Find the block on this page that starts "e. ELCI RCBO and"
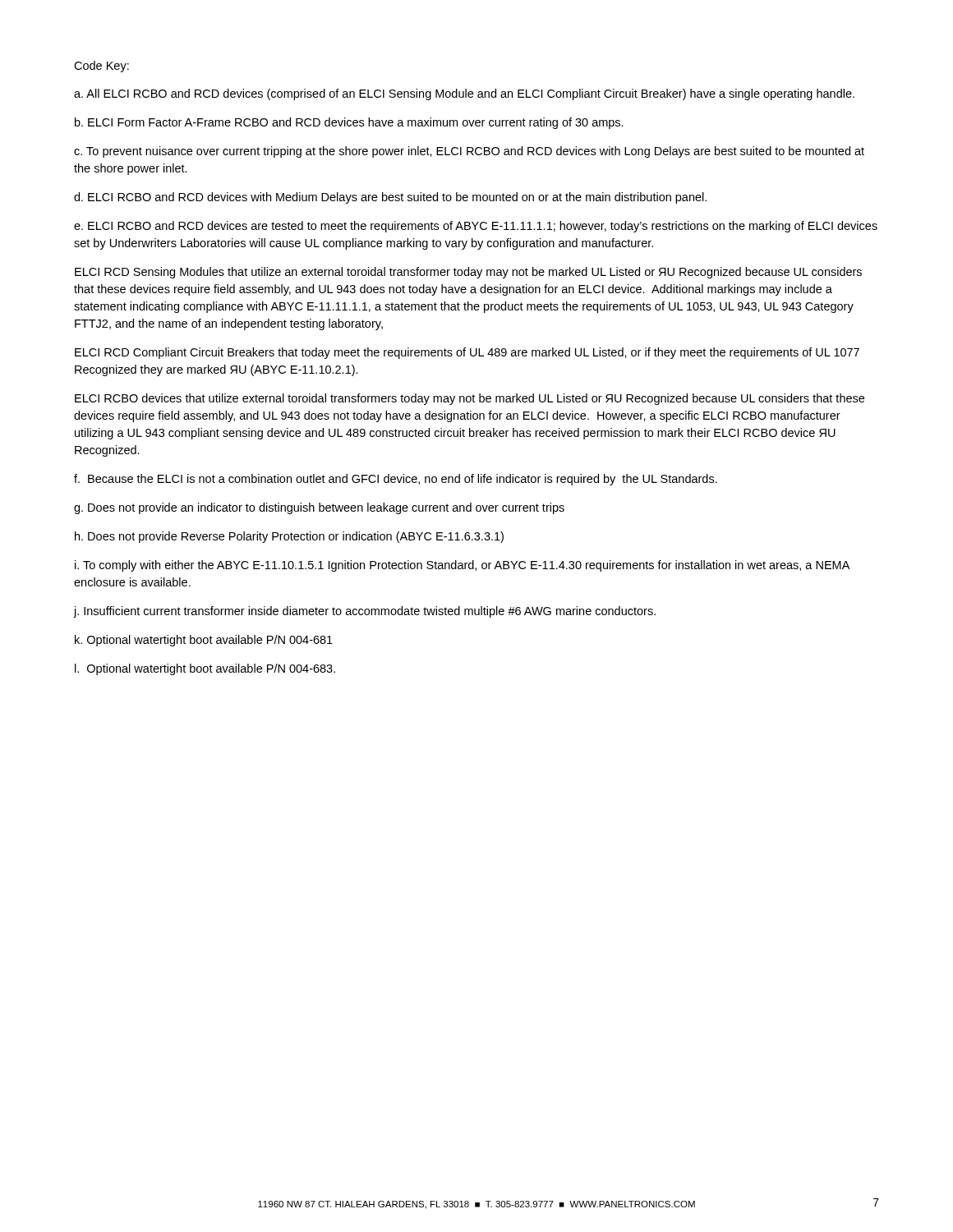Image resolution: width=953 pixels, height=1232 pixels. point(476,235)
